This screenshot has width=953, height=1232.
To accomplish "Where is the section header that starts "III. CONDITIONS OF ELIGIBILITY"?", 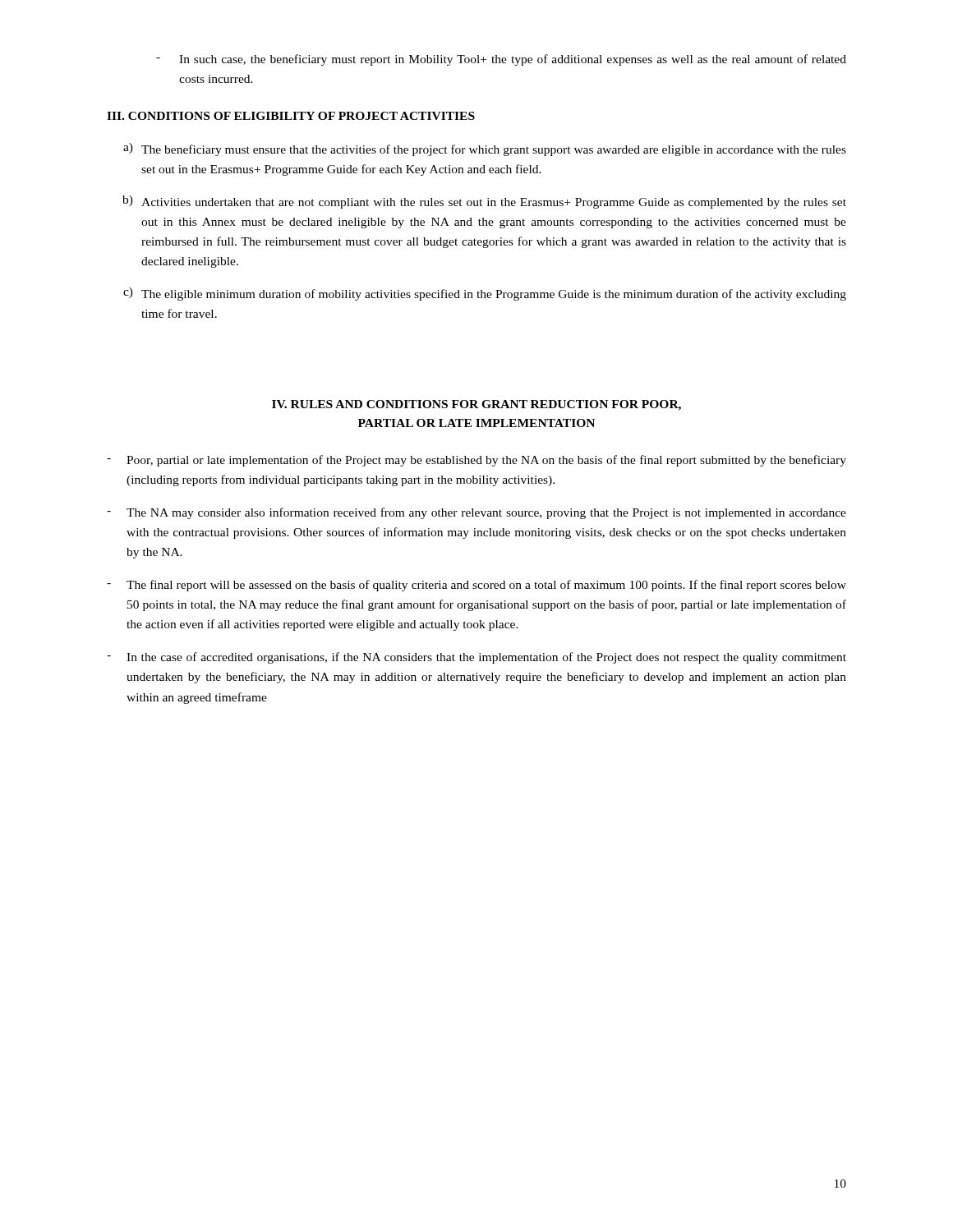I will click(291, 115).
